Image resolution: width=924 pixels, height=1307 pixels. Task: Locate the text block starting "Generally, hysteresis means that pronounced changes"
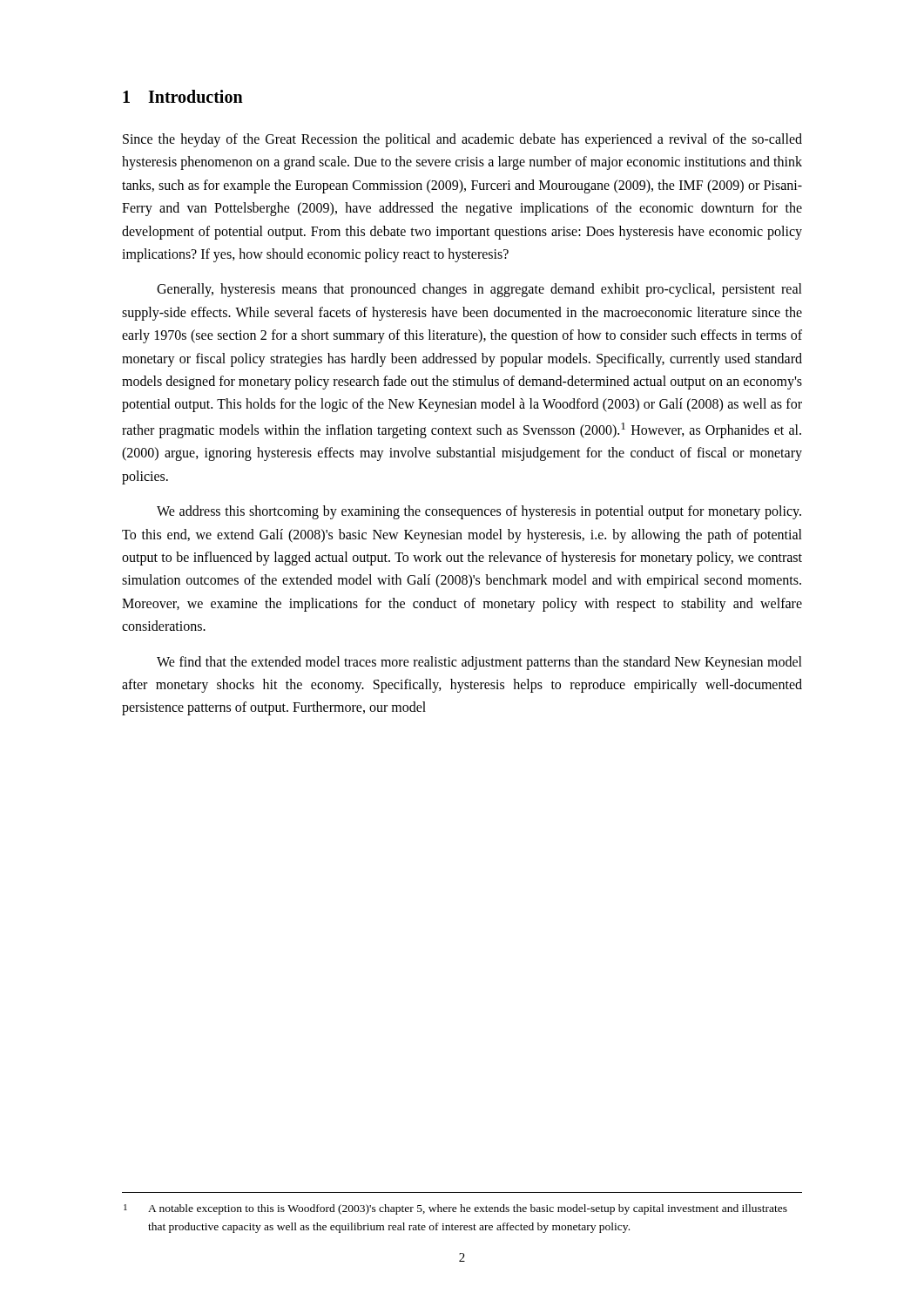click(462, 383)
